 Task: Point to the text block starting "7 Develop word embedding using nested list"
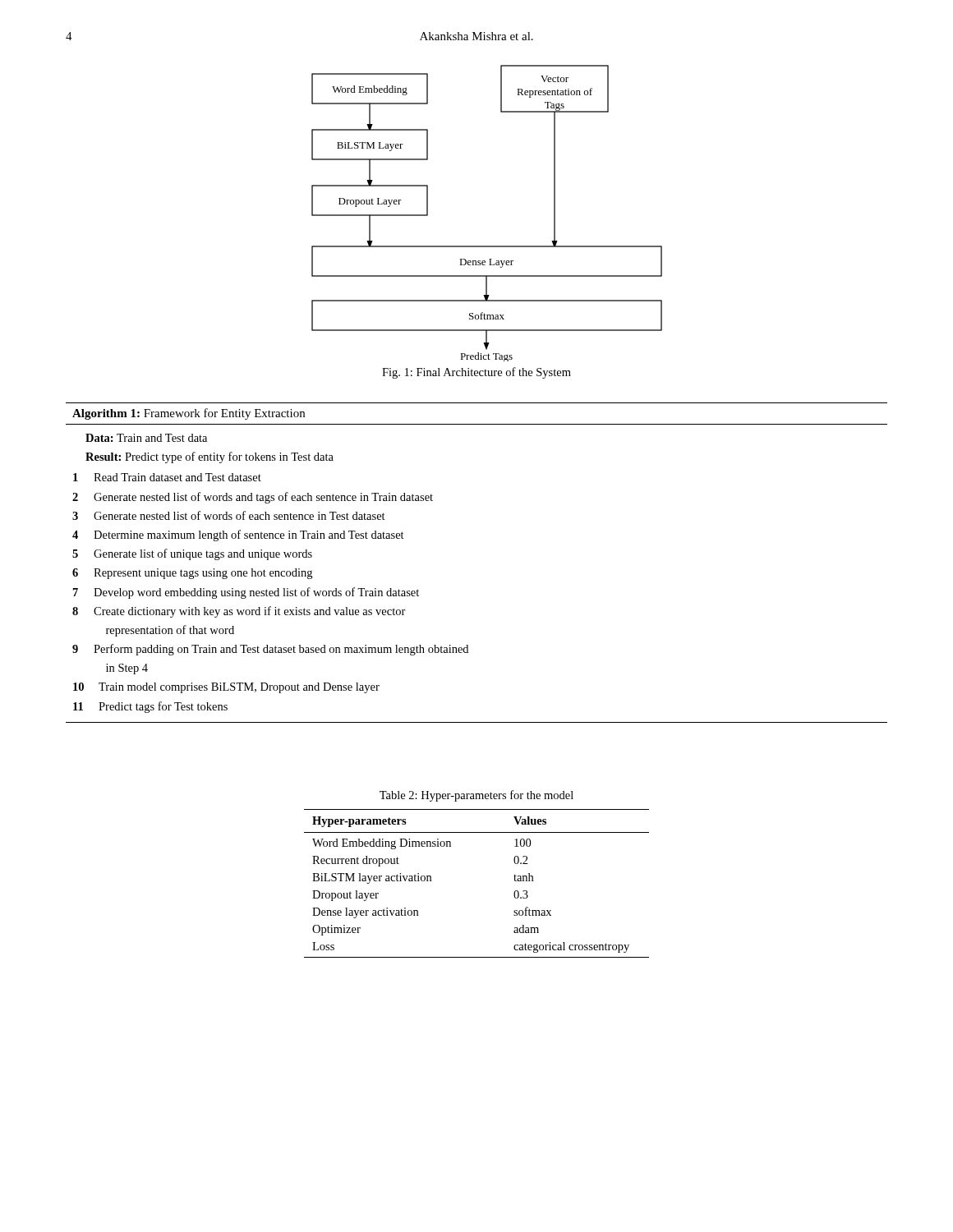246,592
